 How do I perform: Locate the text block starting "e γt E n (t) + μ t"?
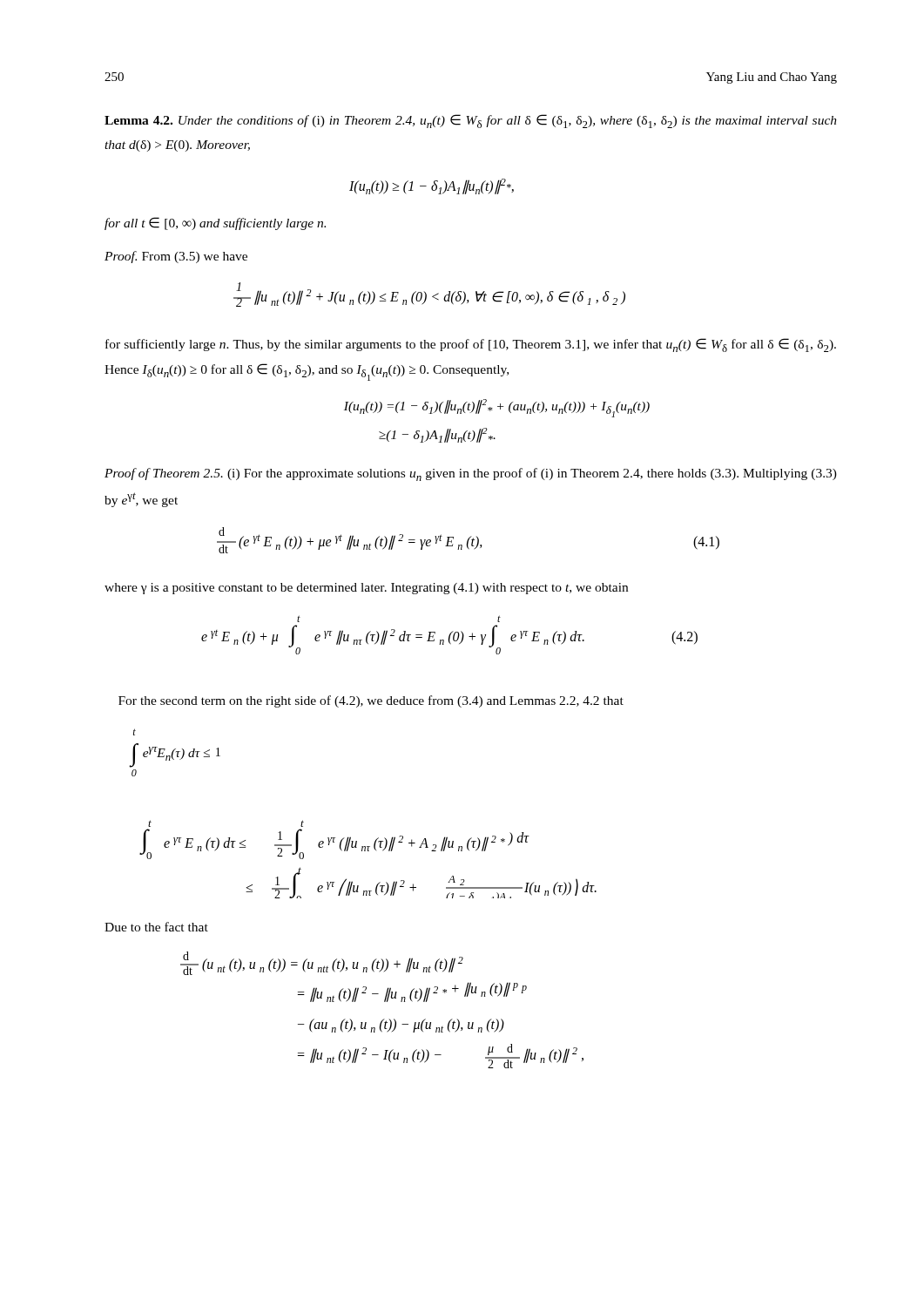point(471,639)
